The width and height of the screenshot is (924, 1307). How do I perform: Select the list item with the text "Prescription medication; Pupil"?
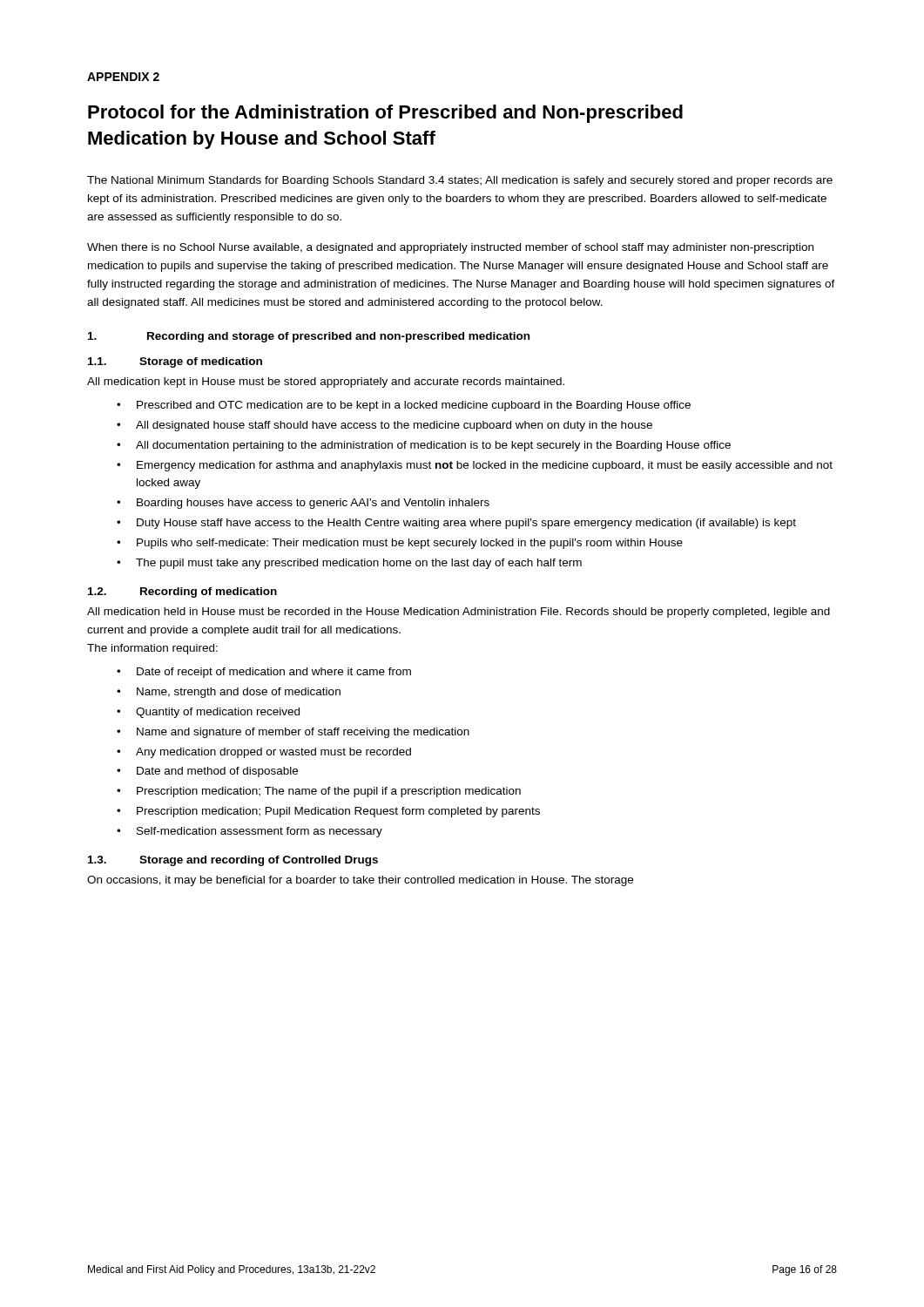pos(338,811)
